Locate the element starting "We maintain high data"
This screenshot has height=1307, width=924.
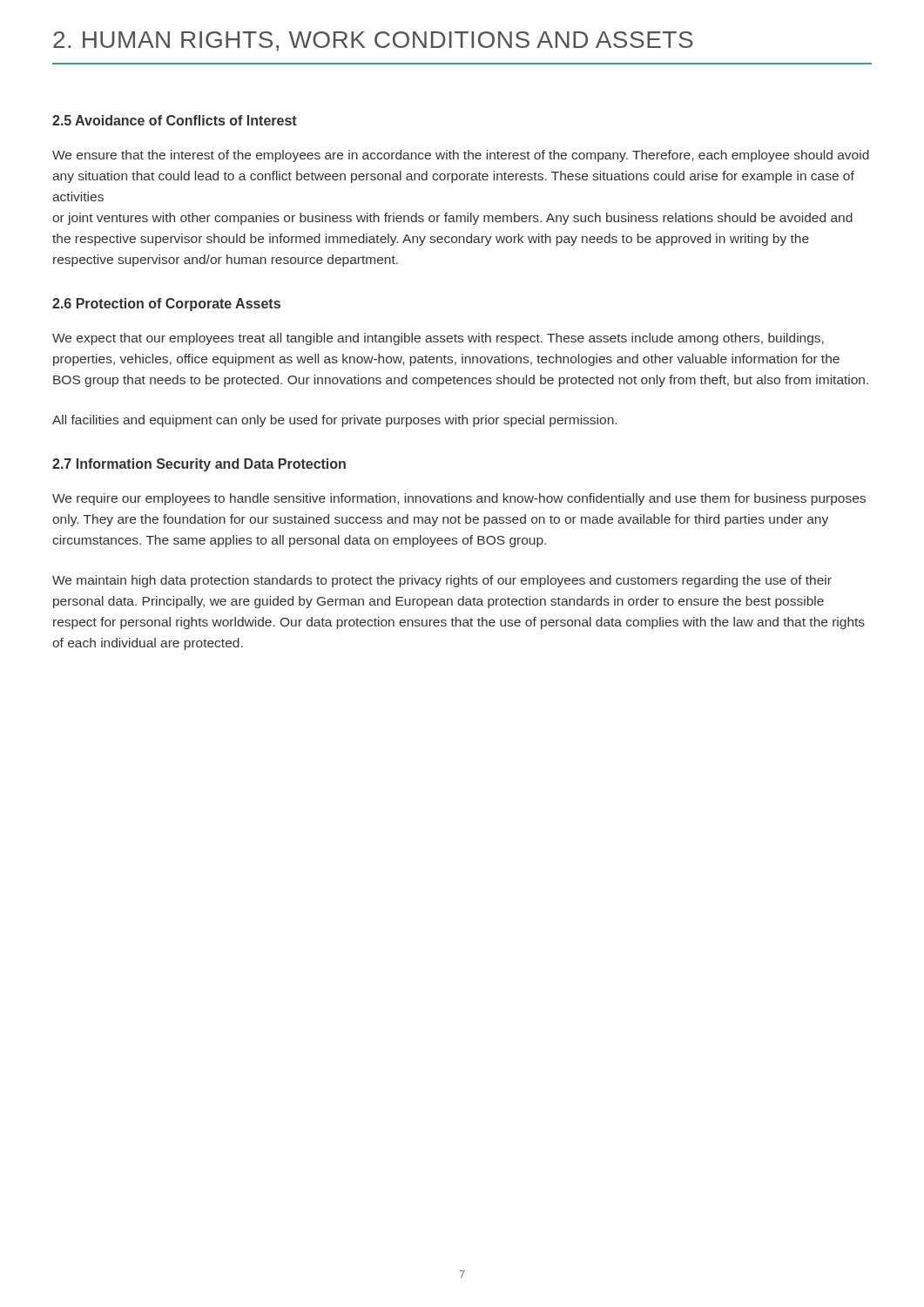[462, 612]
